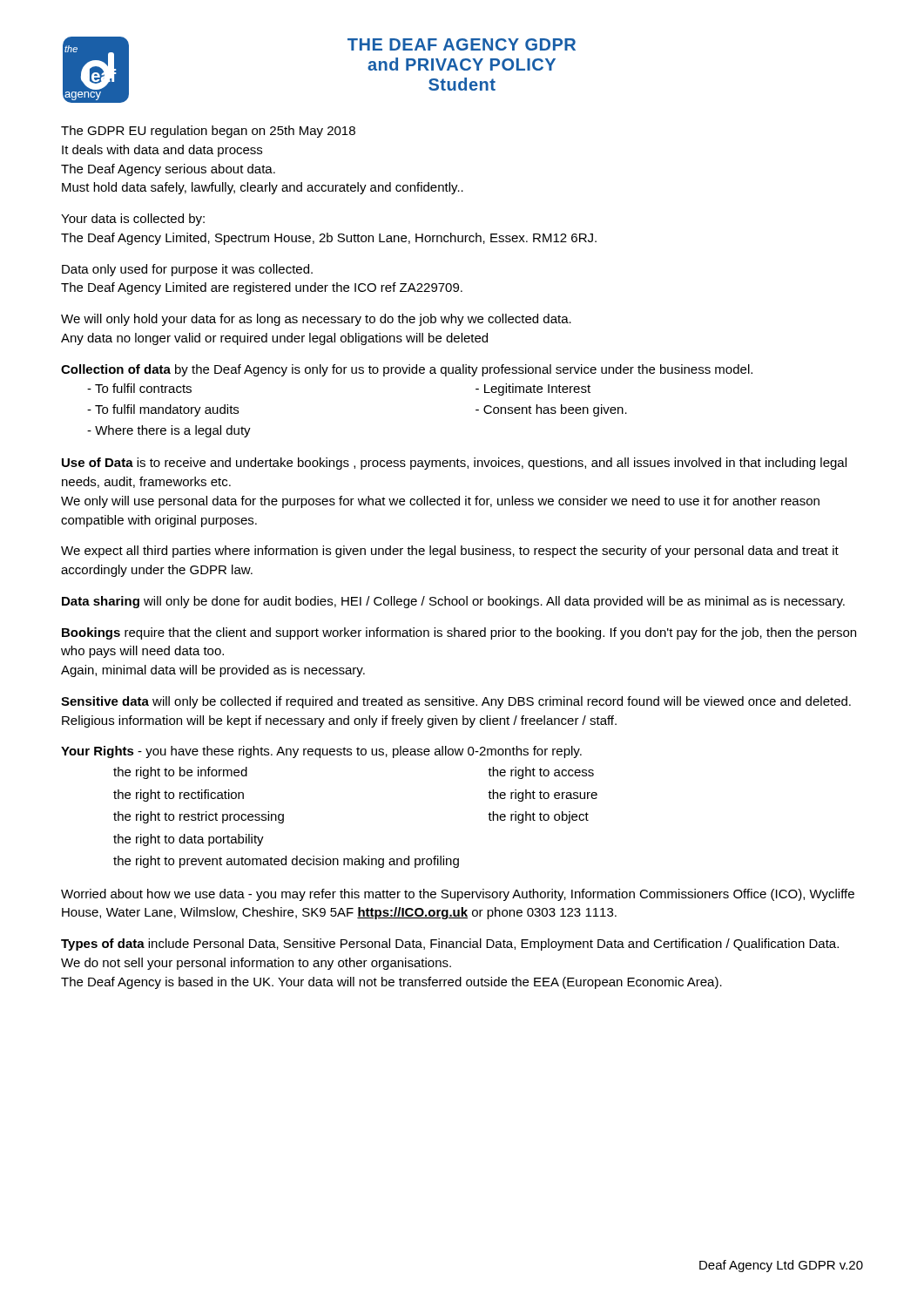
Task: Select the text block that reads "Bookings require that"
Action: coord(459,633)
